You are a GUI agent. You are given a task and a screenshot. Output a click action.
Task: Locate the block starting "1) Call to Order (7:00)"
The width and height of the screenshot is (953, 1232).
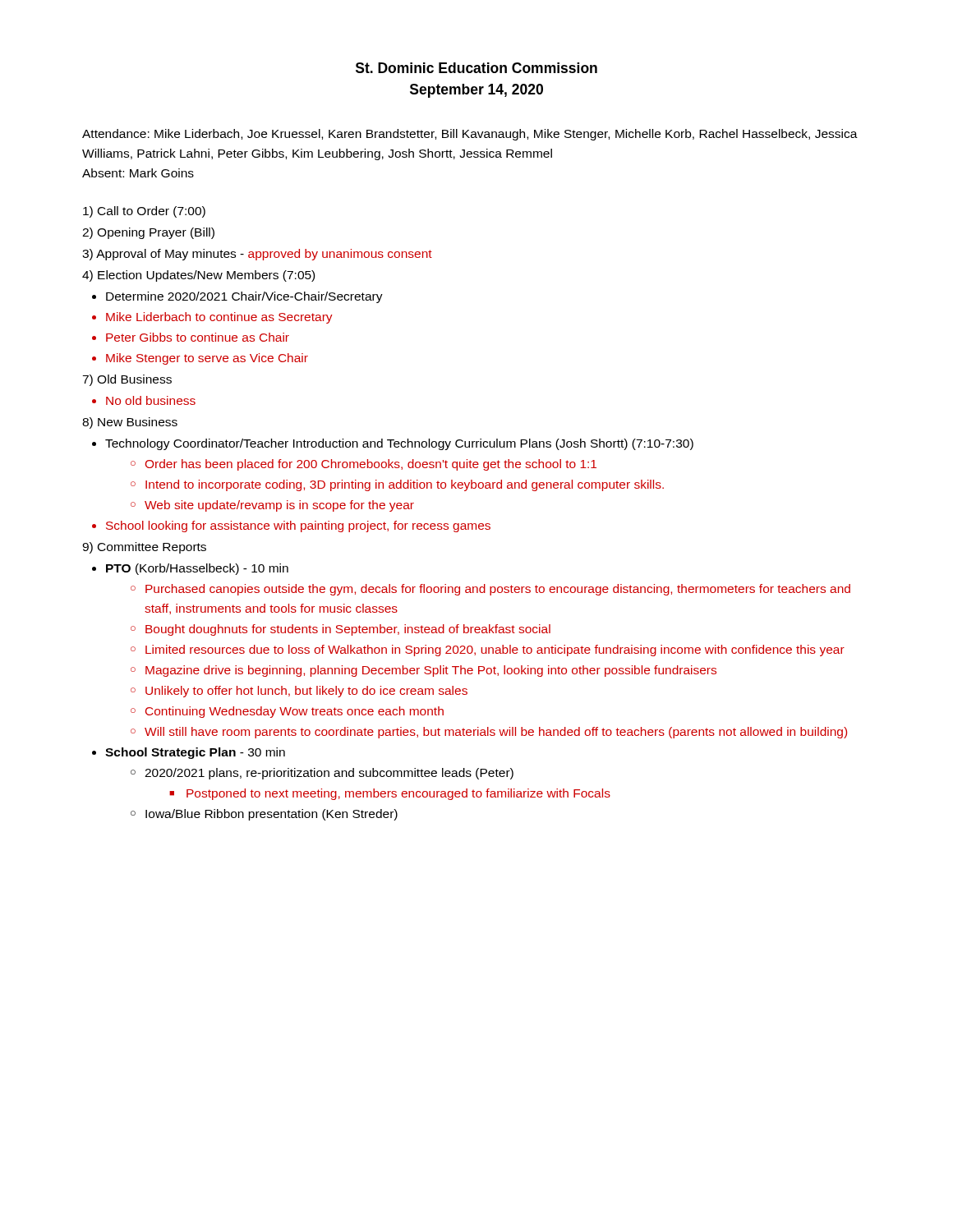point(144,210)
